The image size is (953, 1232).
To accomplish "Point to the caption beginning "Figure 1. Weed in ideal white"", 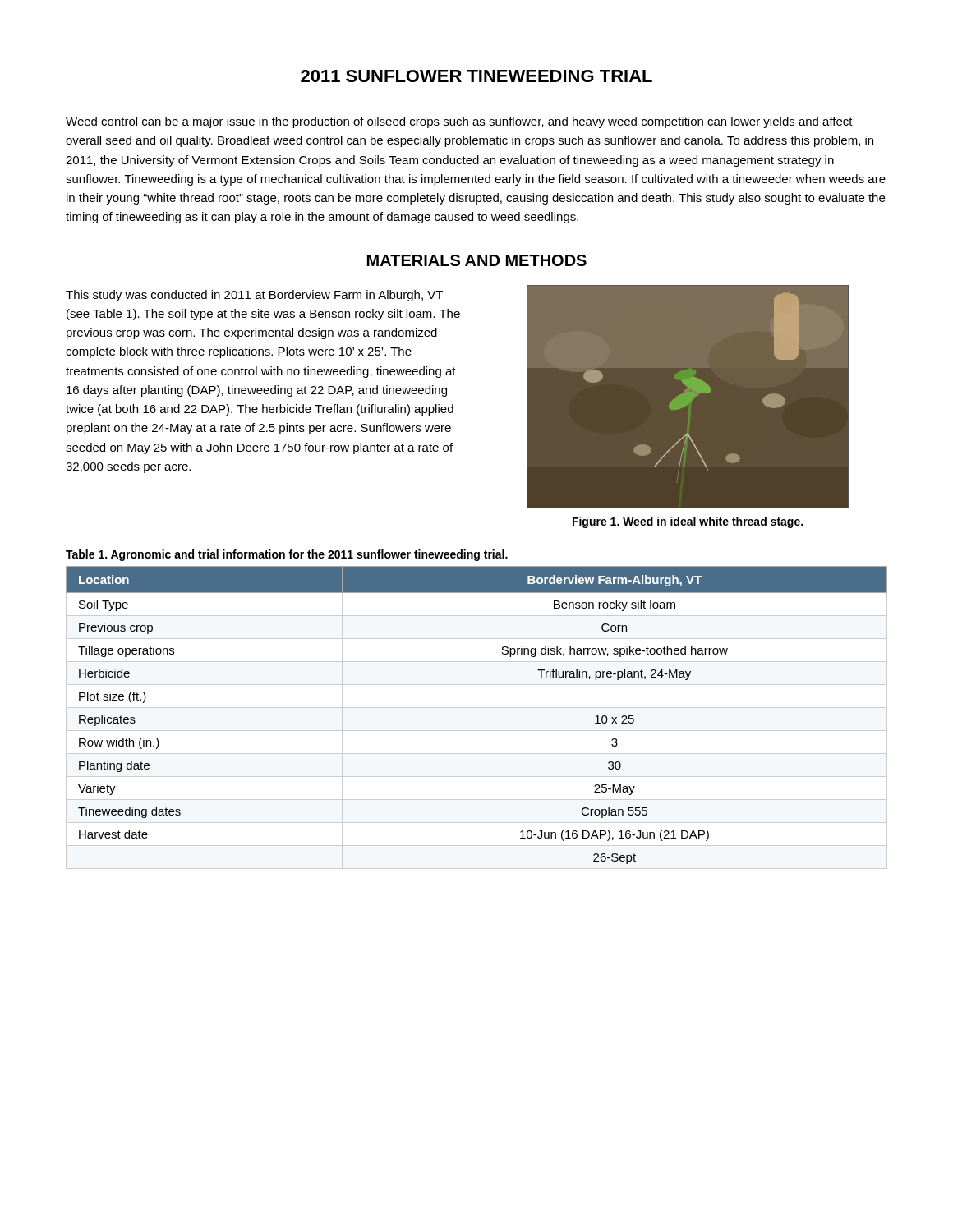I will [688, 521].
